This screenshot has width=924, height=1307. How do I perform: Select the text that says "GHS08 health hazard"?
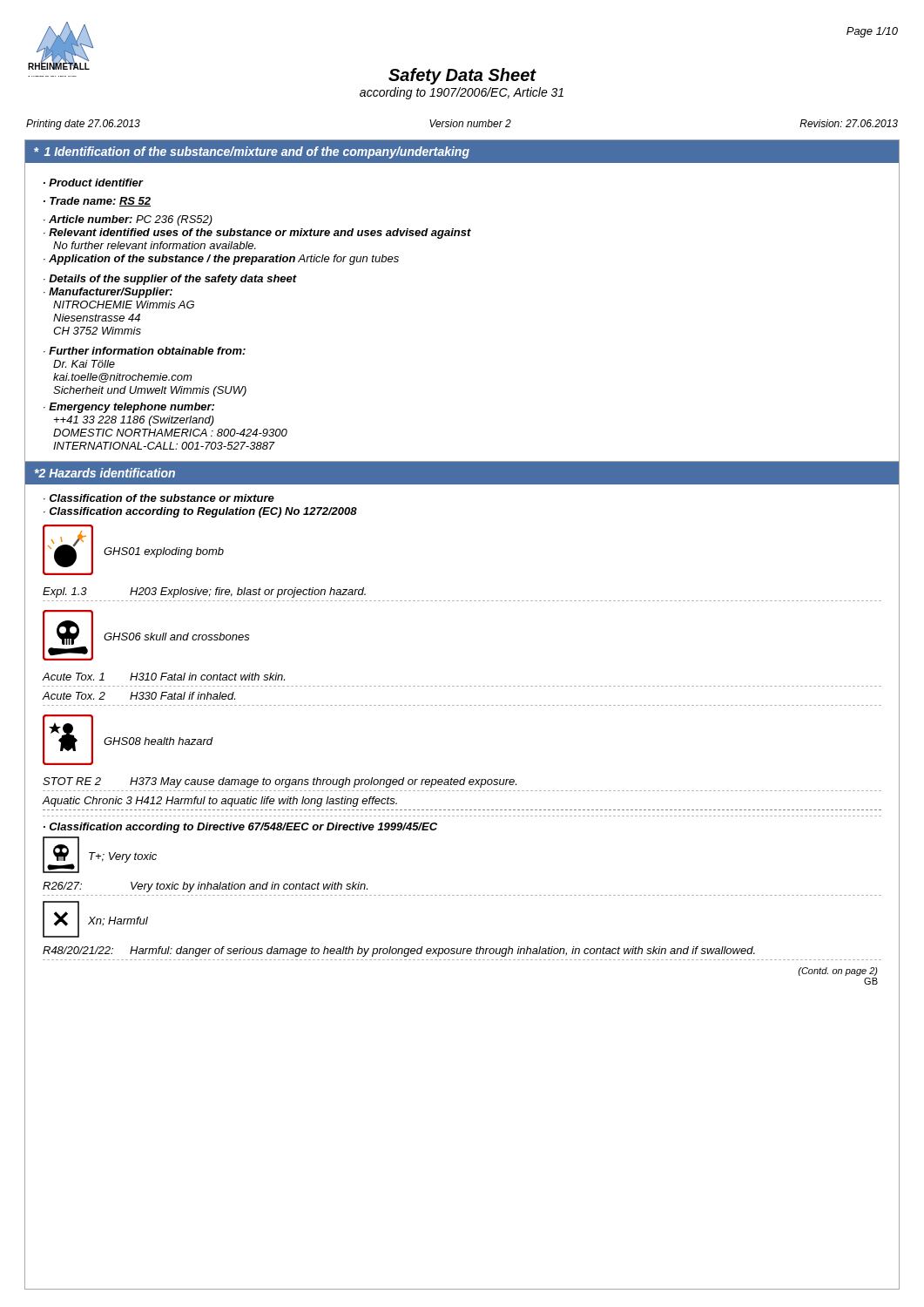tap(158, 741)
